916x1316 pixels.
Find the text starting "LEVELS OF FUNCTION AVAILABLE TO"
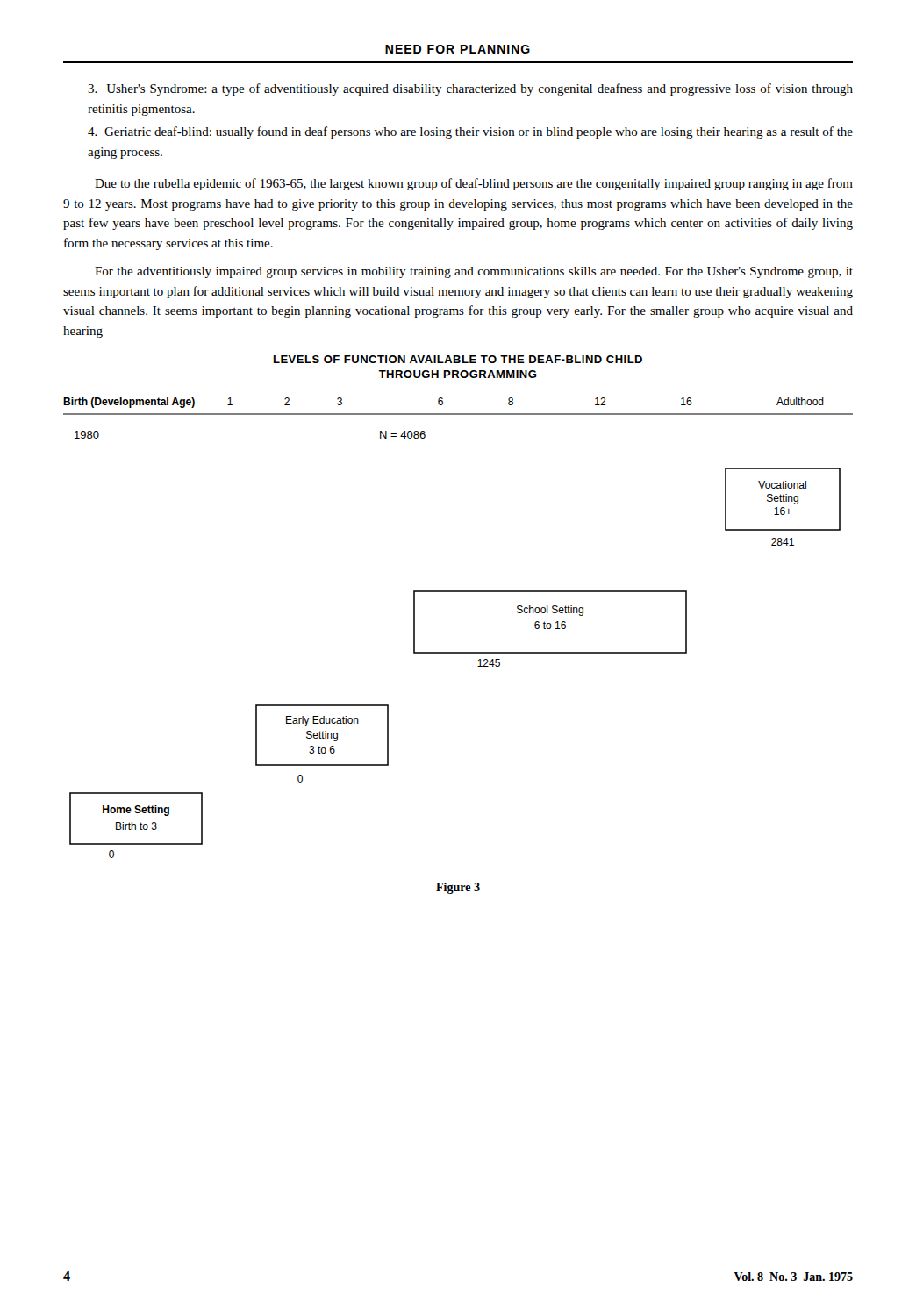tap(458, 359)
